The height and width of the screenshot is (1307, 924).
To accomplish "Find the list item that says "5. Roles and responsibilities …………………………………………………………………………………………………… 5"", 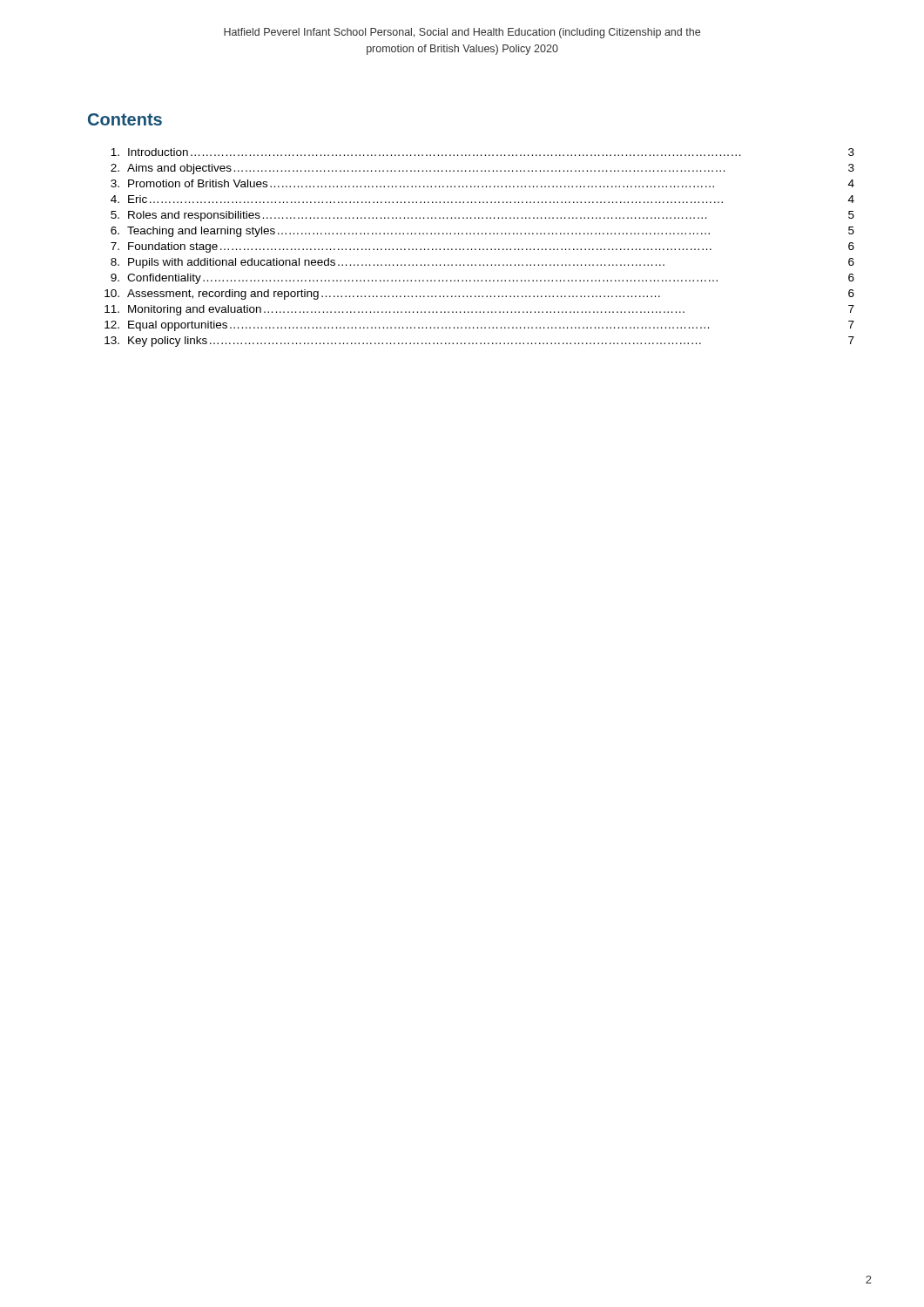I will pos(471,215).
